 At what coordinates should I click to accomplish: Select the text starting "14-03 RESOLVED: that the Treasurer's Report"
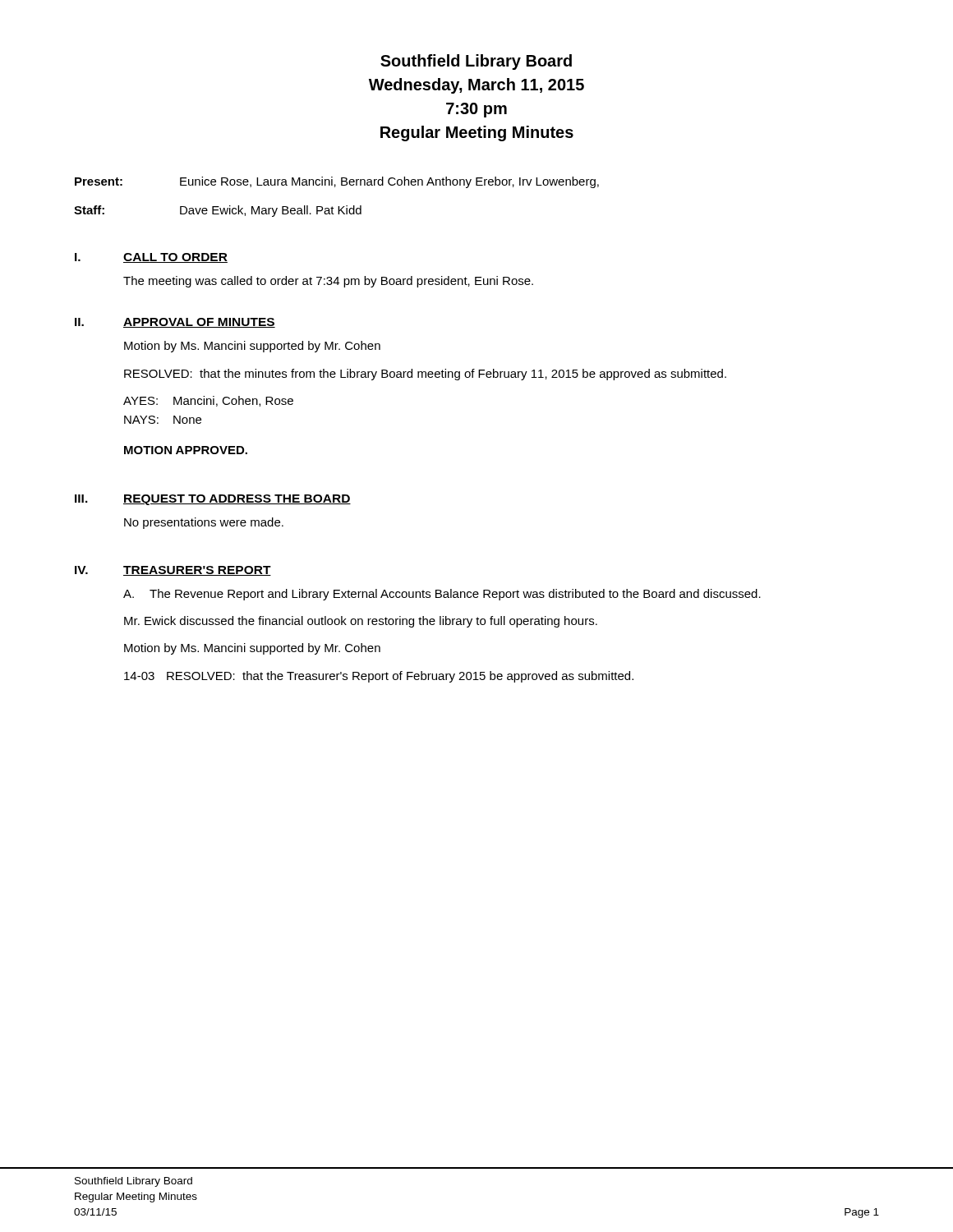click(x=379, y=675)
